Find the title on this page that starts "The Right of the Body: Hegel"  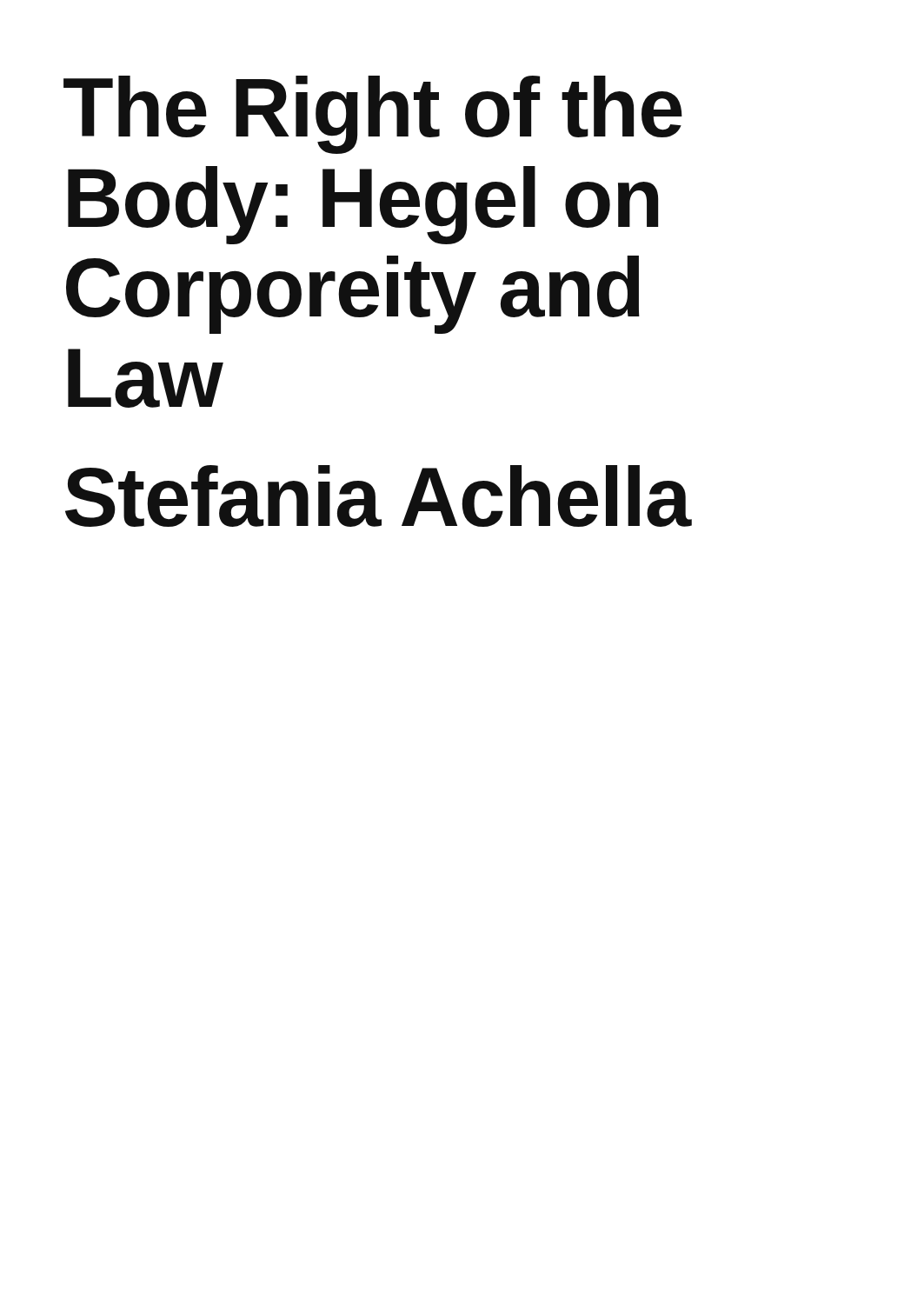tap(373, 243)
